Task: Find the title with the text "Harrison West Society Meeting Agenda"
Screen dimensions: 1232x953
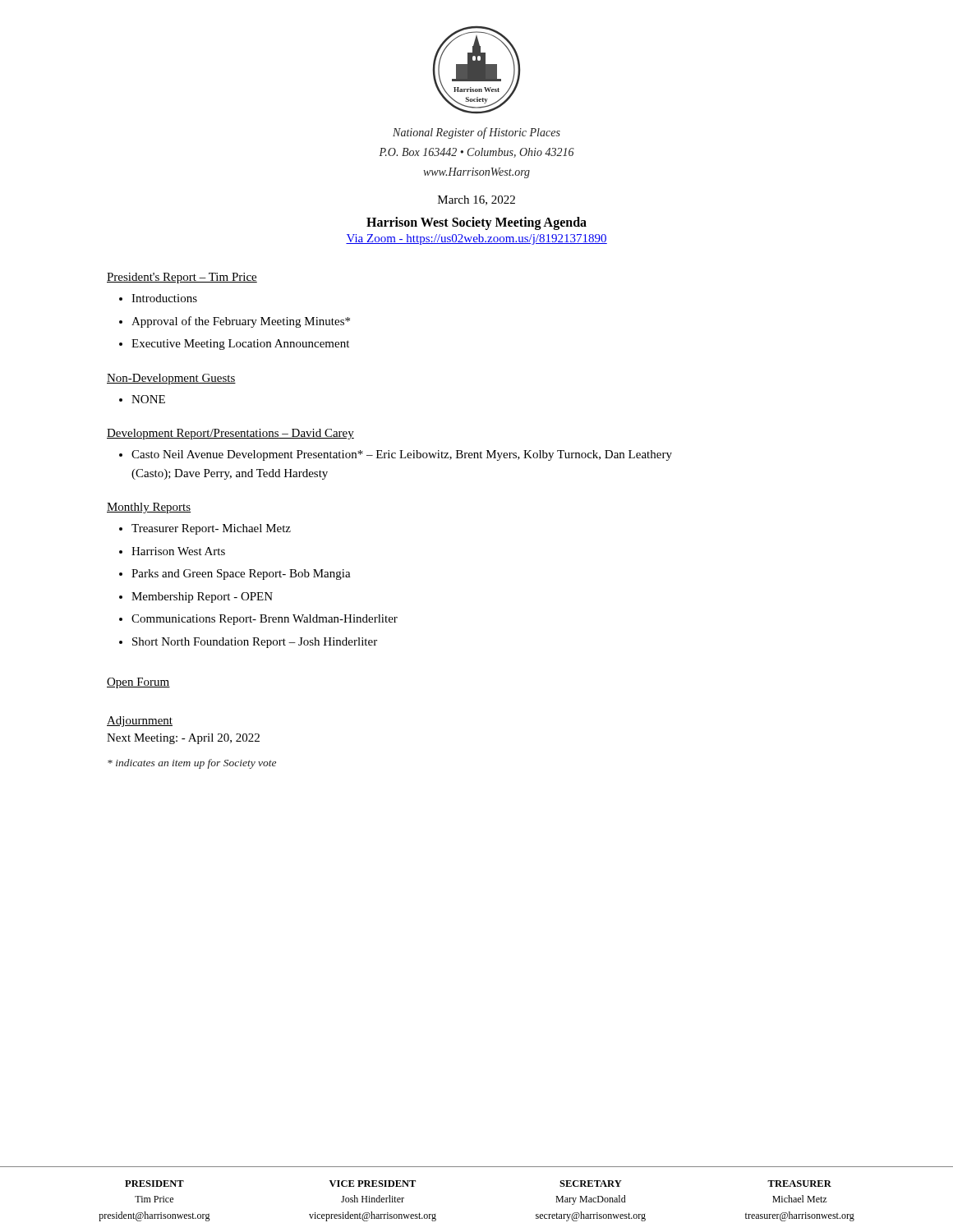Action: (476, 222)
